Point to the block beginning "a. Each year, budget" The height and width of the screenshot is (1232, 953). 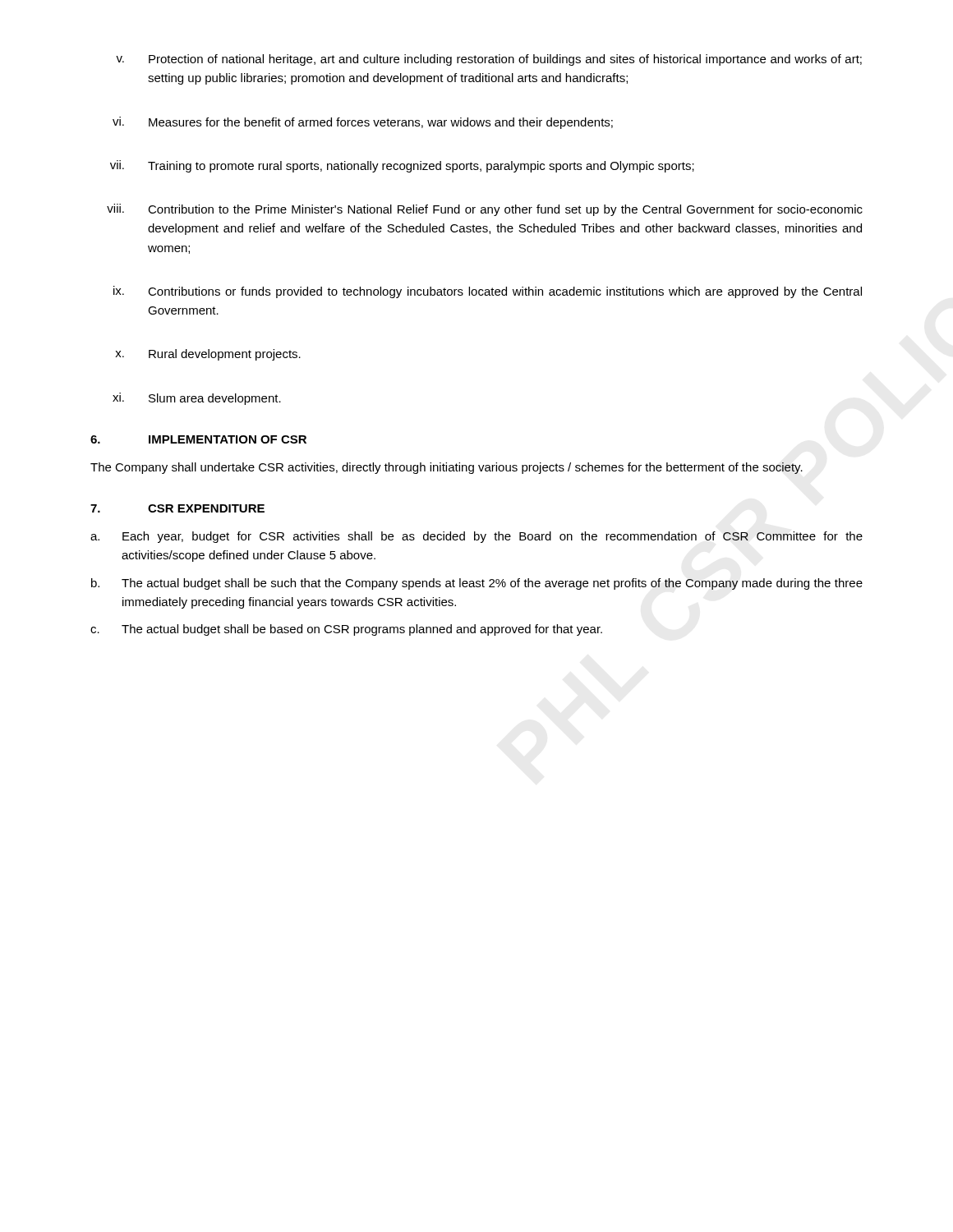476,546
